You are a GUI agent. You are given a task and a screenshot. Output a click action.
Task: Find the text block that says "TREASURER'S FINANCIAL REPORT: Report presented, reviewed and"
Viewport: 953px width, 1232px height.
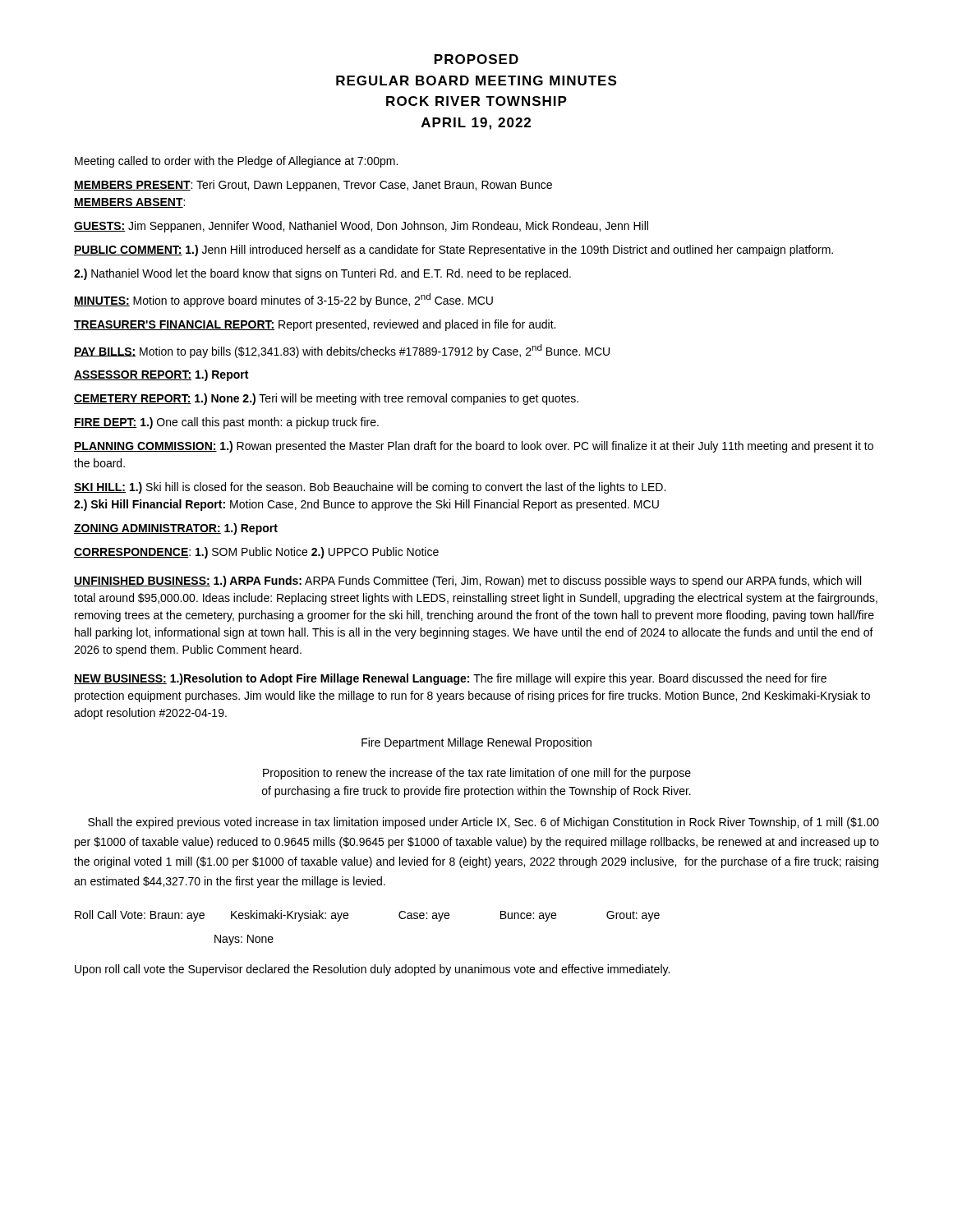tap(476, 325)
